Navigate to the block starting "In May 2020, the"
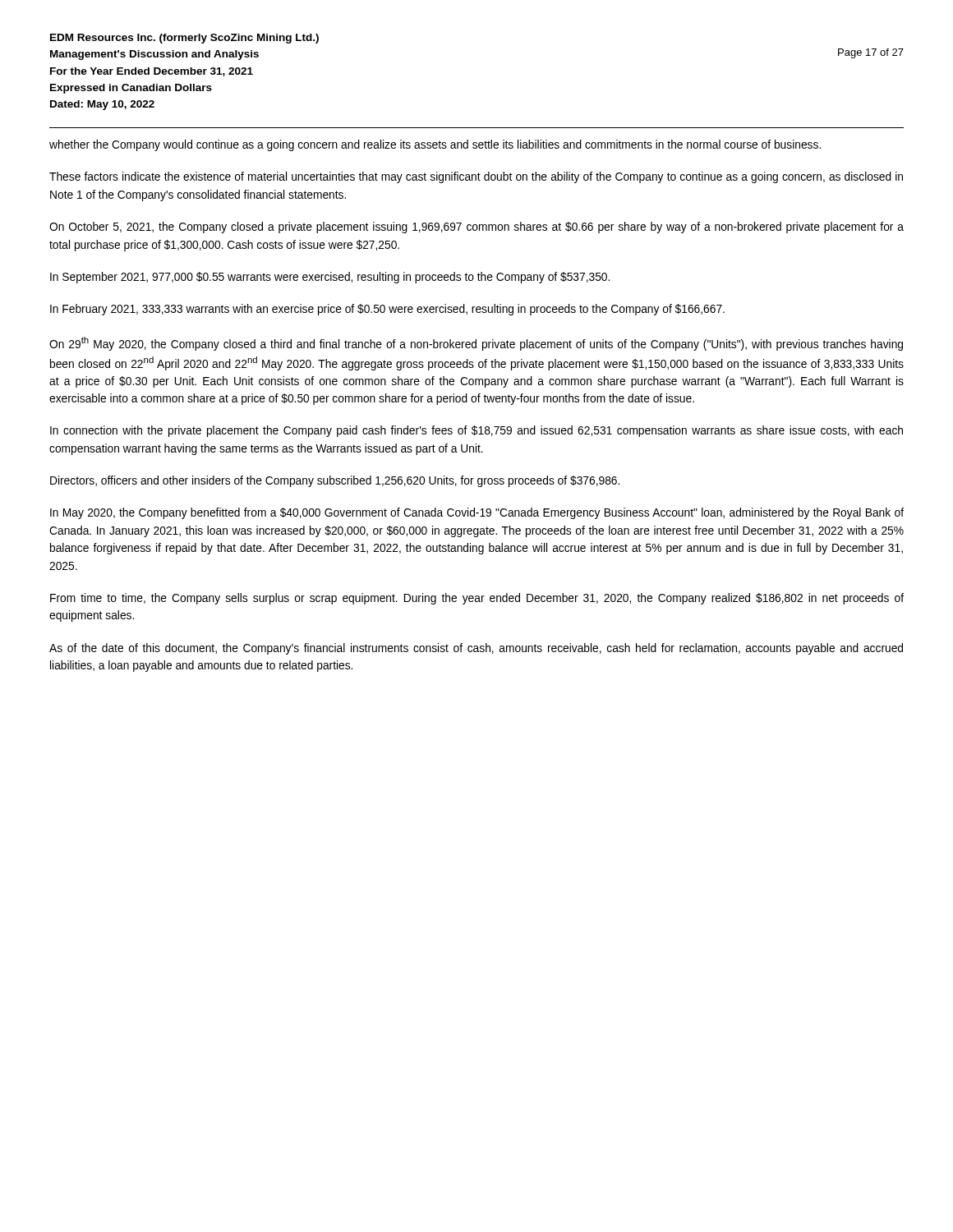Image resolution: width=953 pixels, height=1232 pixels. (x=476, y=540)
